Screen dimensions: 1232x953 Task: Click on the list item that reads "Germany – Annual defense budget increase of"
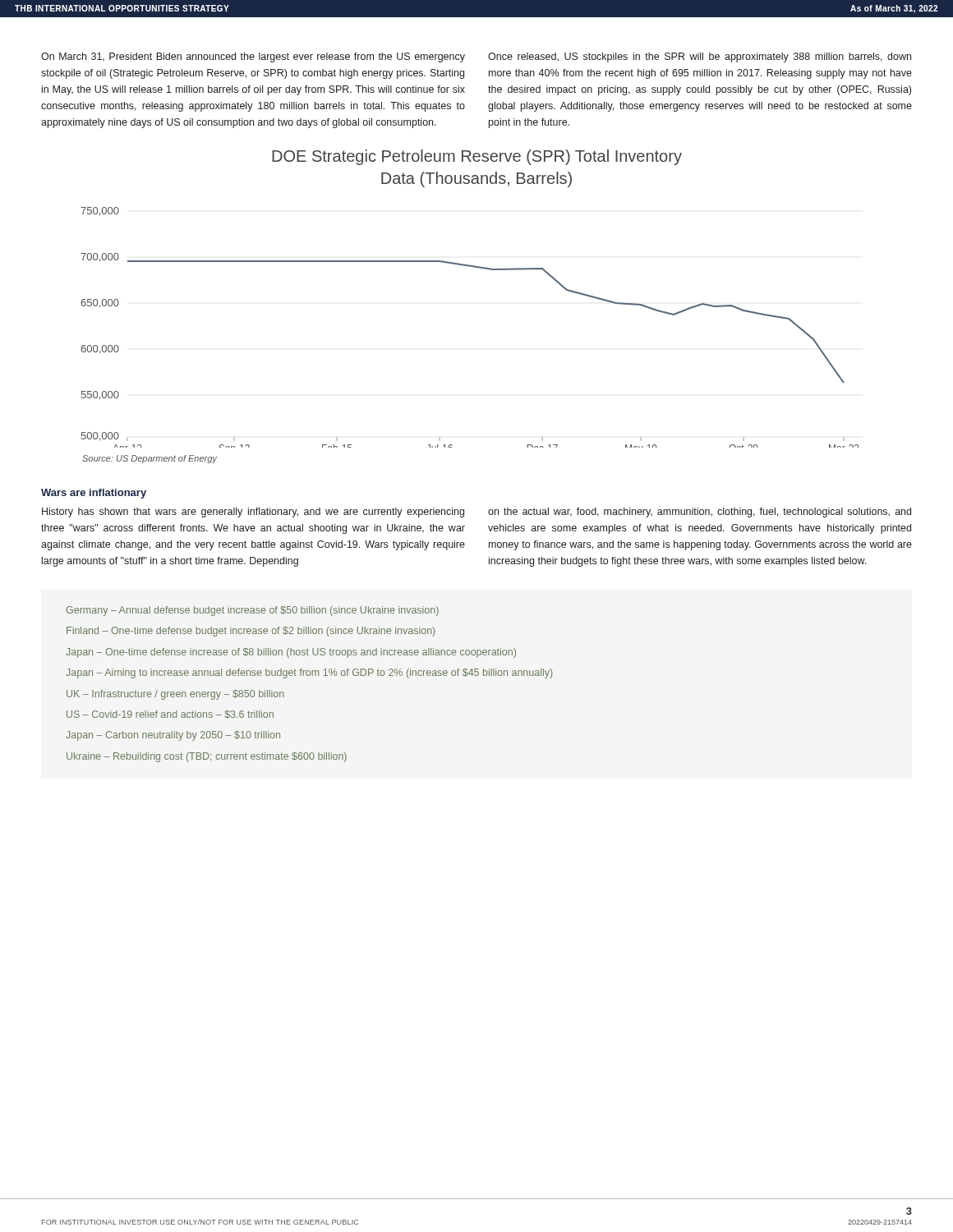point(252,610)
